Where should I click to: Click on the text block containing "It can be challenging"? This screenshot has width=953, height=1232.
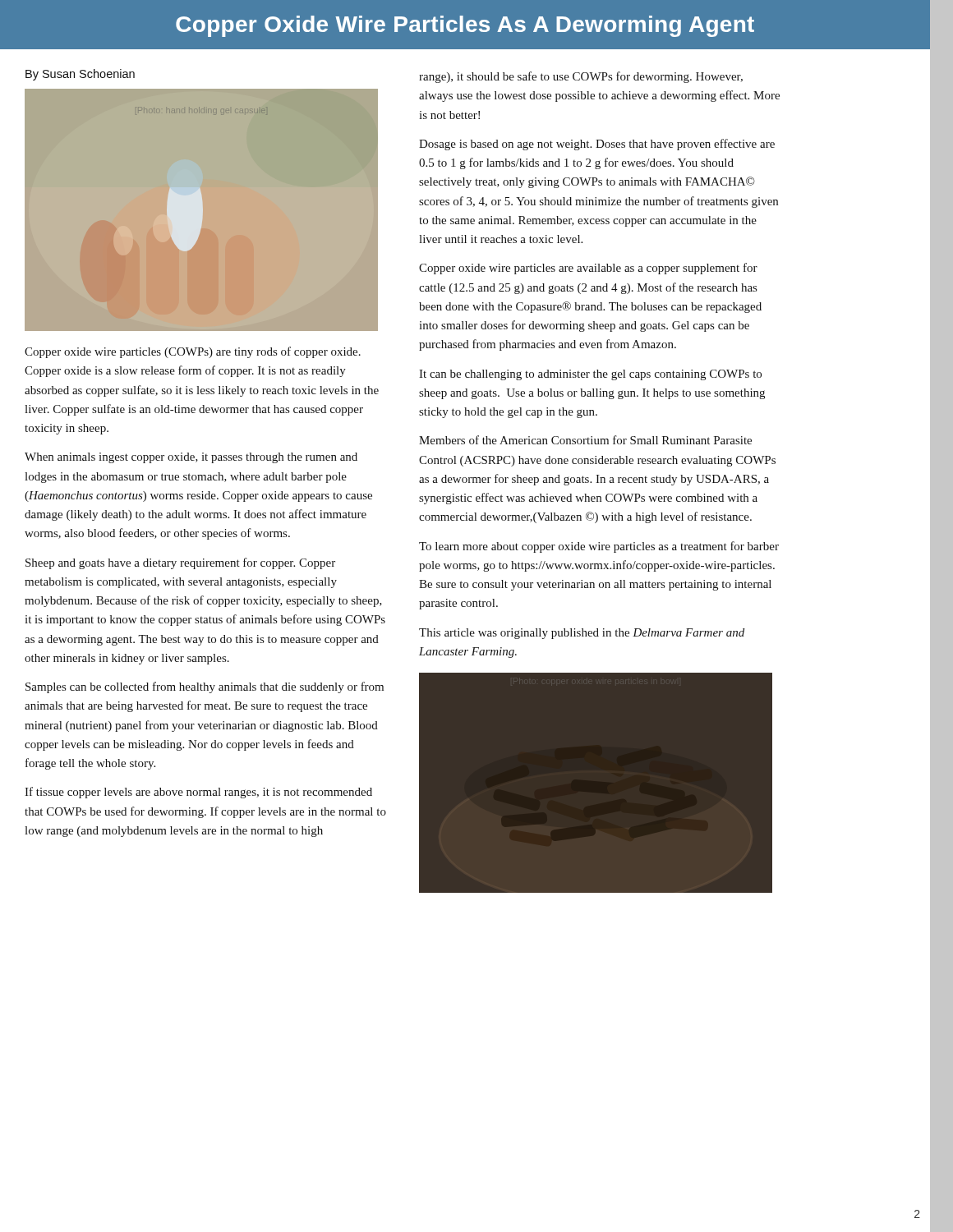[x=592, y=392]
